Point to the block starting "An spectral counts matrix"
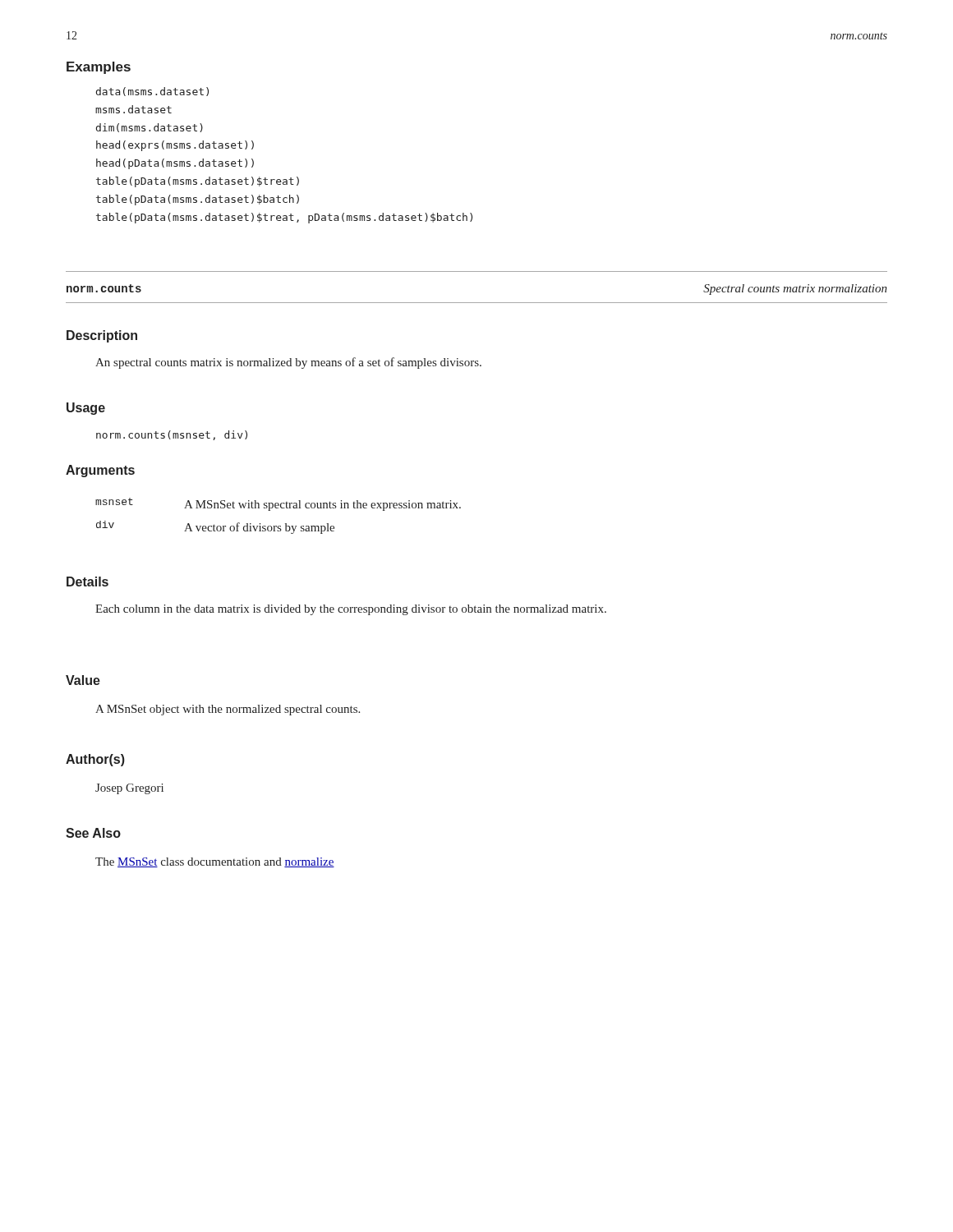Screen dimensions: 1232x953 pos(289,362)
